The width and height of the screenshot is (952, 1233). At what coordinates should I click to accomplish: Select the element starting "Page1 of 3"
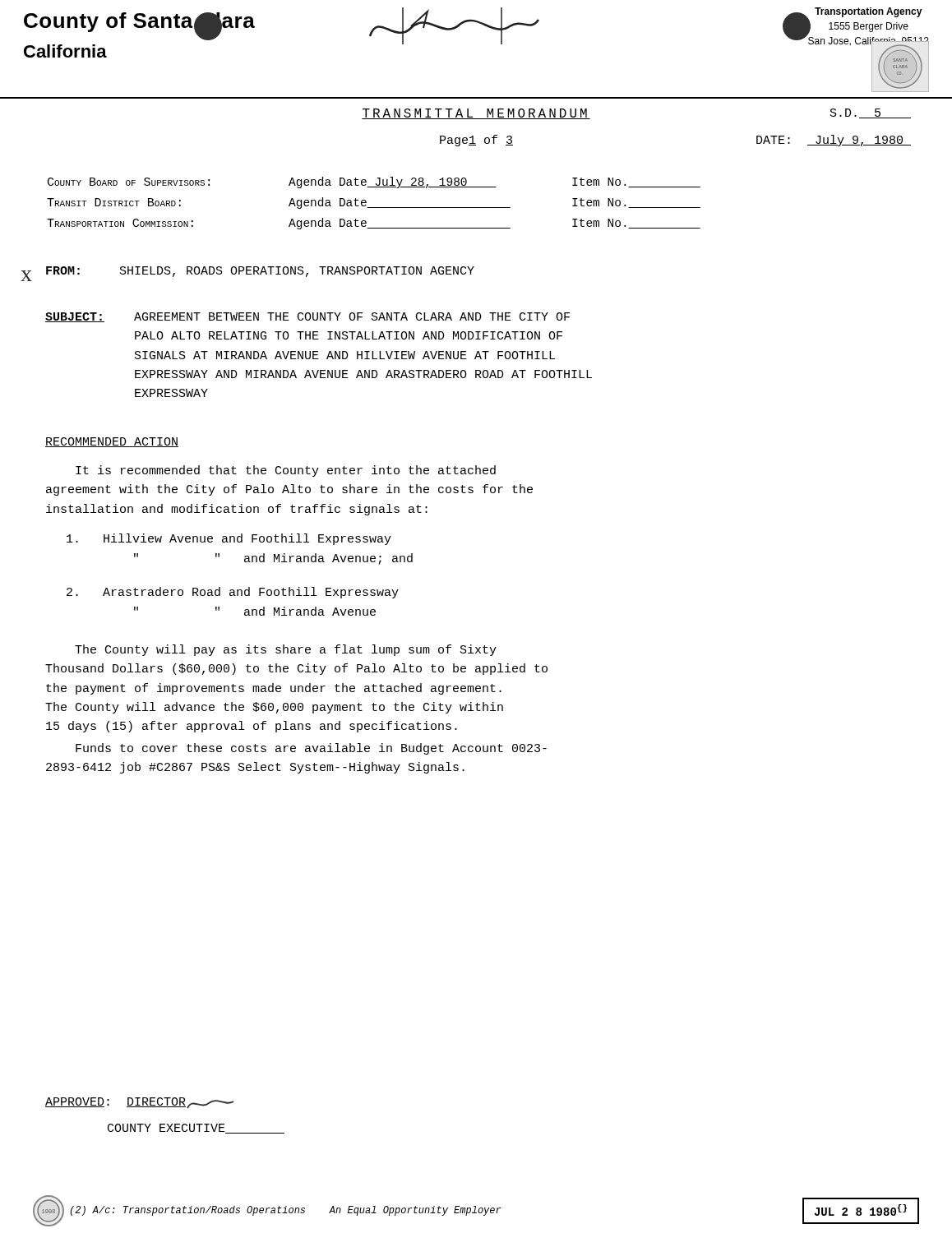tap(476, 141)
